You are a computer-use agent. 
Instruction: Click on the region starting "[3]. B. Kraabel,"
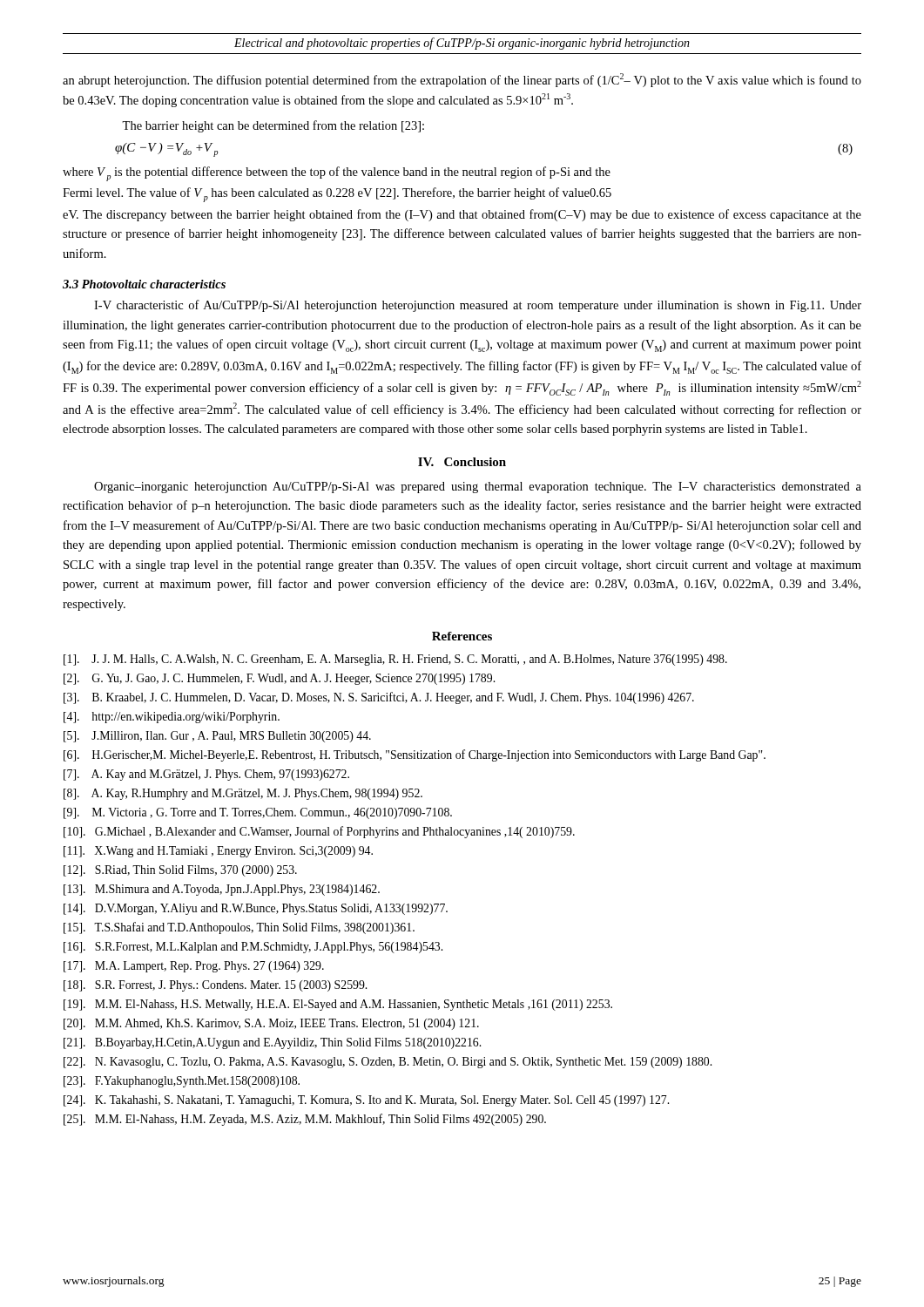coord(379,698)
